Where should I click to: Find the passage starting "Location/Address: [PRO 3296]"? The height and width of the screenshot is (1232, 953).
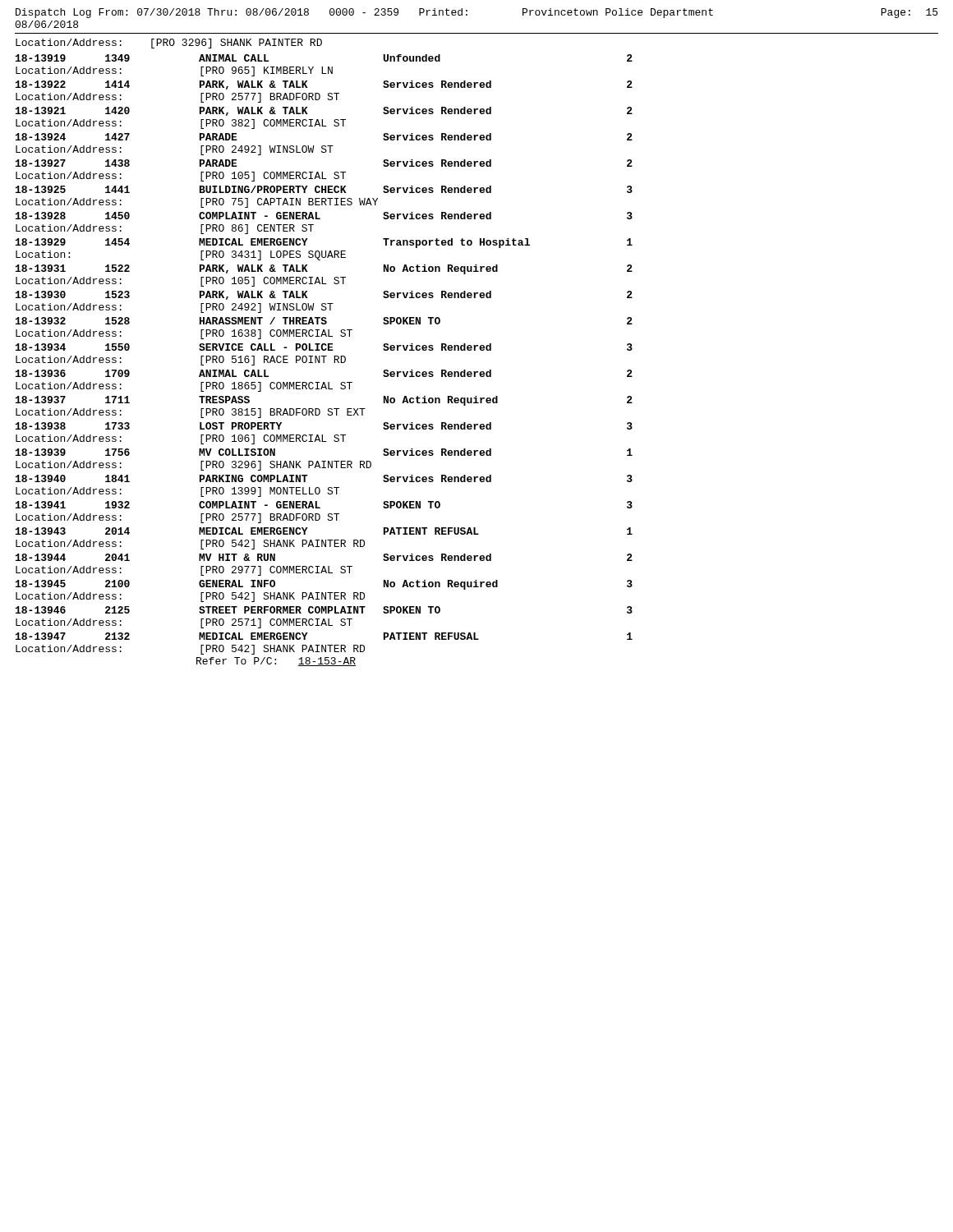tap(169, 43)
